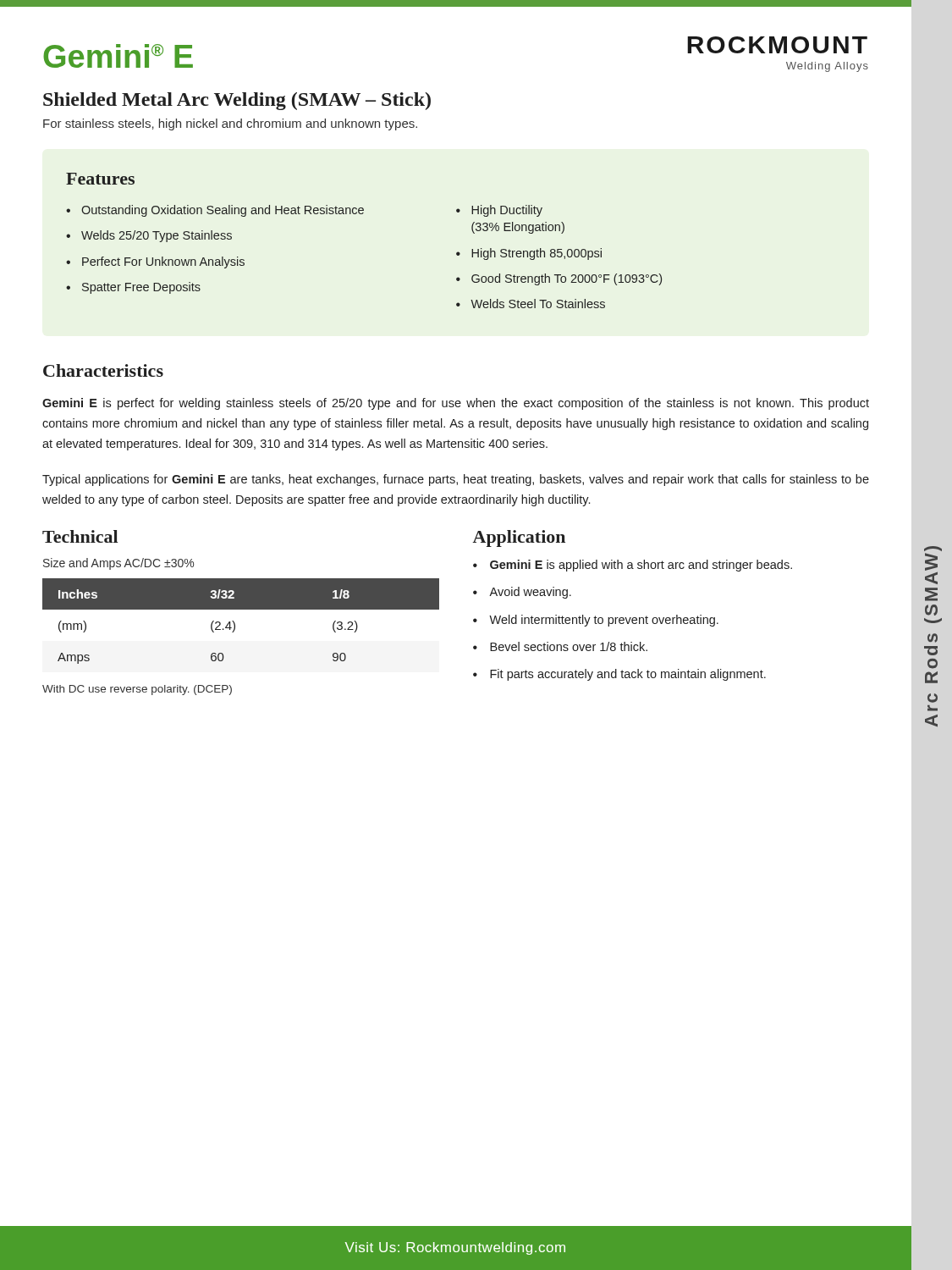Navigate to the text starting "Size and Amps AC/DC ±30%"
The width and height of the screenshot is (952, 1270).
pyautogui.click(x=118, y=564)
